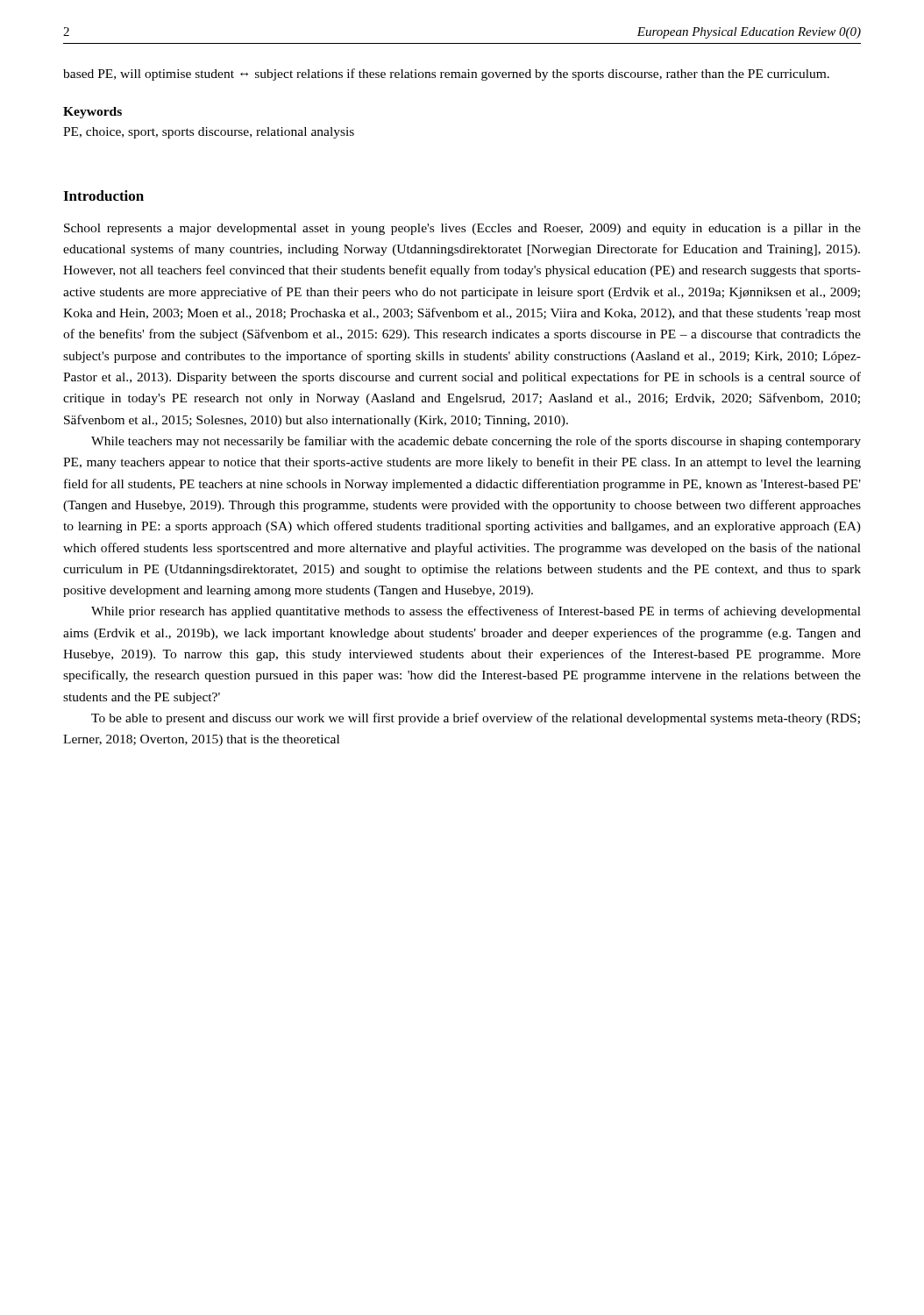Locate the text block that says "While teachers may not necessarily"
This screenshot has width=924, height=1315.
coord(462,515)
